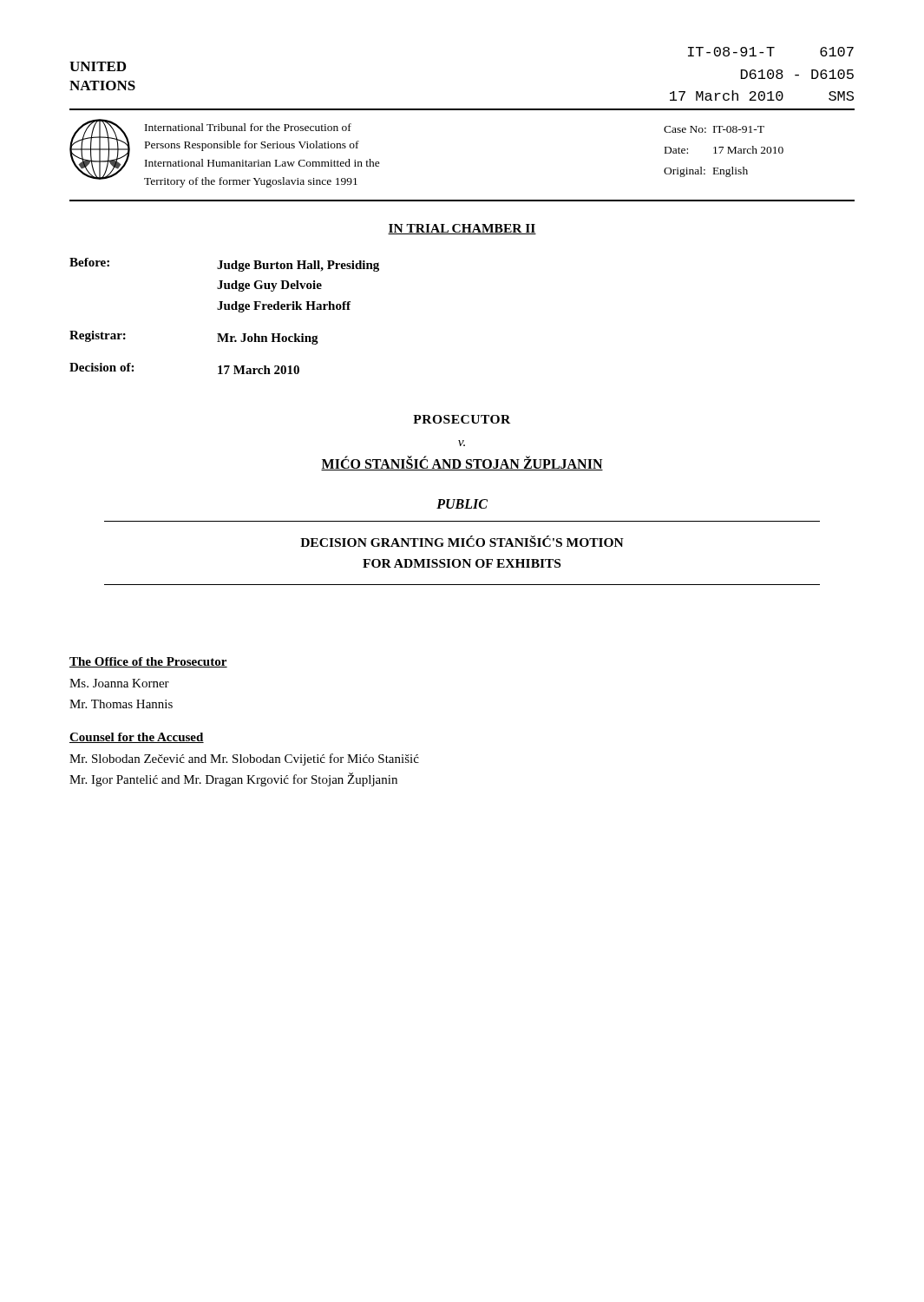Click on the element starting "MIĆO STANIŠIĆ AND STOJAN ŽUPLJANIN"
This screenshot has width=924, height=1302.
[462, 464]
